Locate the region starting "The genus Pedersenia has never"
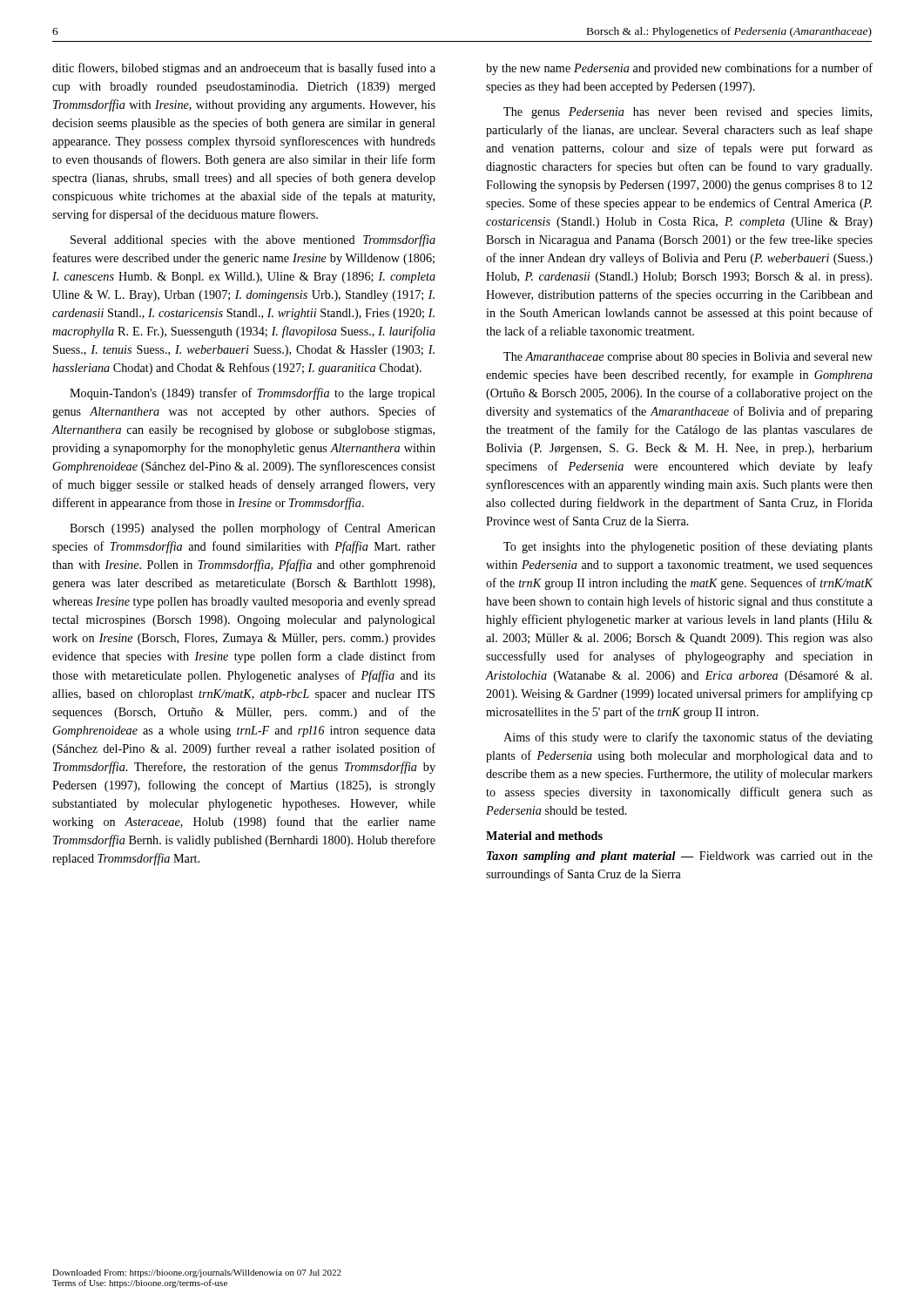The width and height of the screenshot is (924, 1307). [x=679, y=222]
